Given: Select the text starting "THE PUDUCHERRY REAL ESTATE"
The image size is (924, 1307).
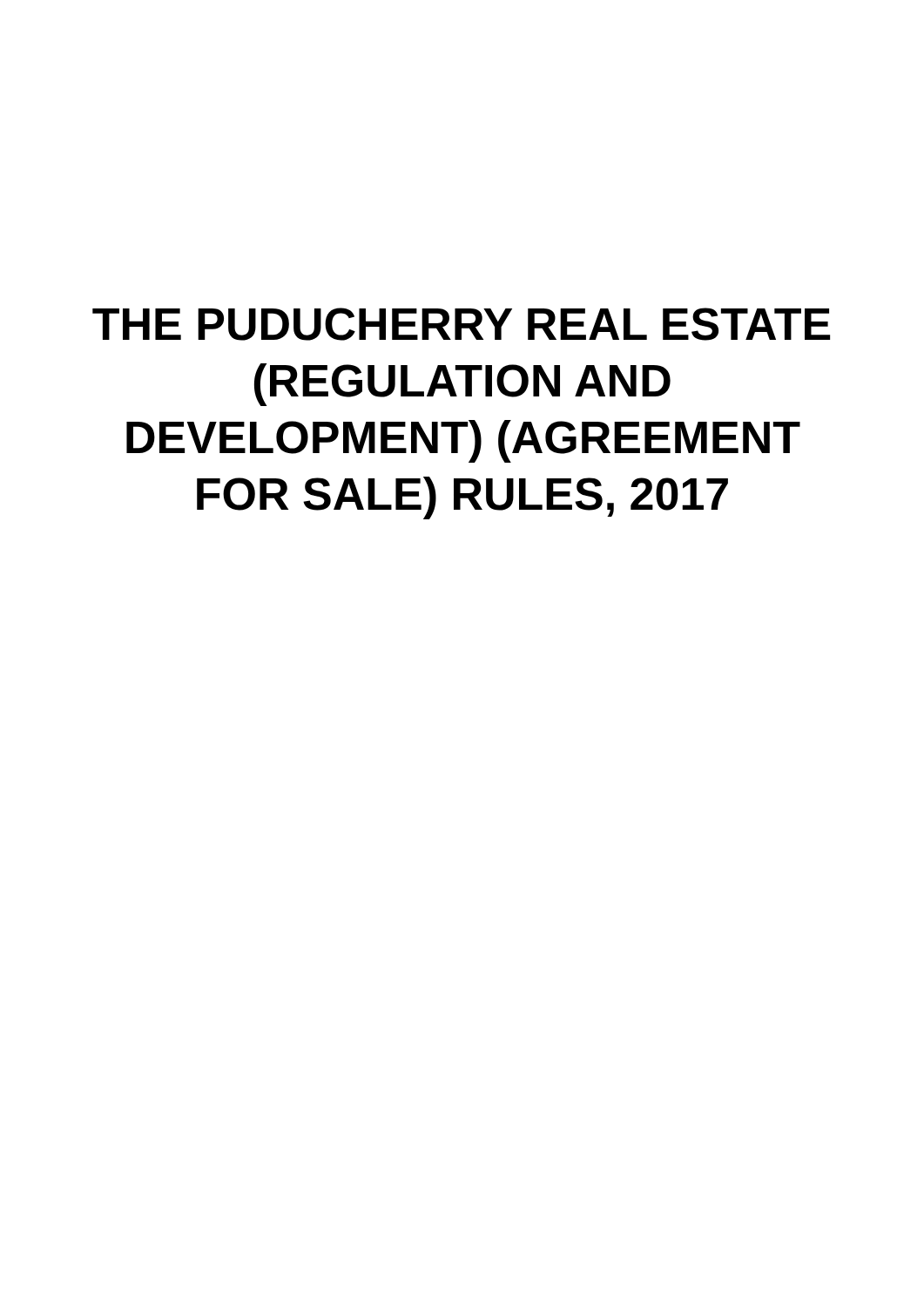Looking at the screenshot, I should pyautogui.click(x=462, y=410).
